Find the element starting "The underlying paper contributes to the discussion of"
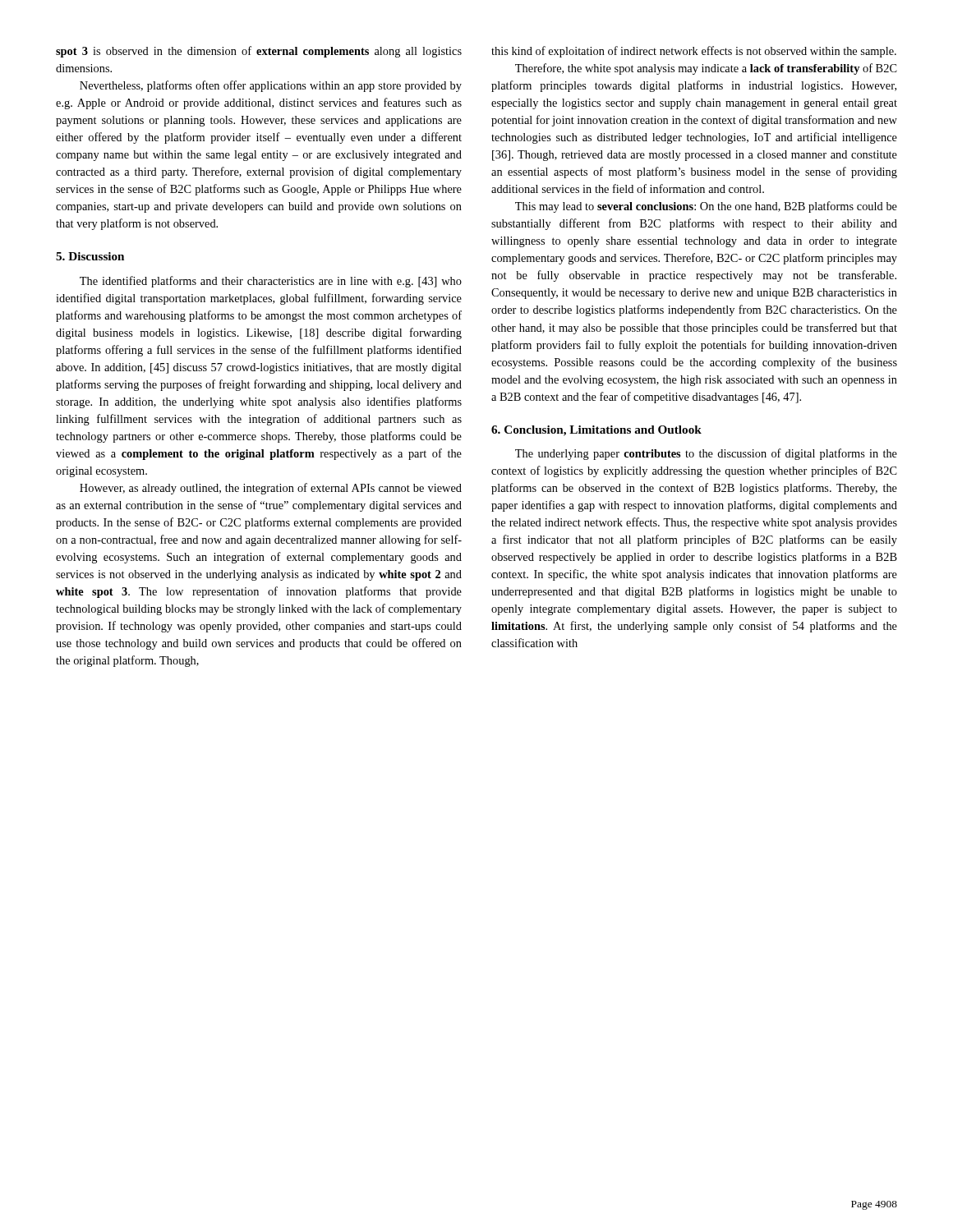953x1232 pixels. click(x=694, y=549)
